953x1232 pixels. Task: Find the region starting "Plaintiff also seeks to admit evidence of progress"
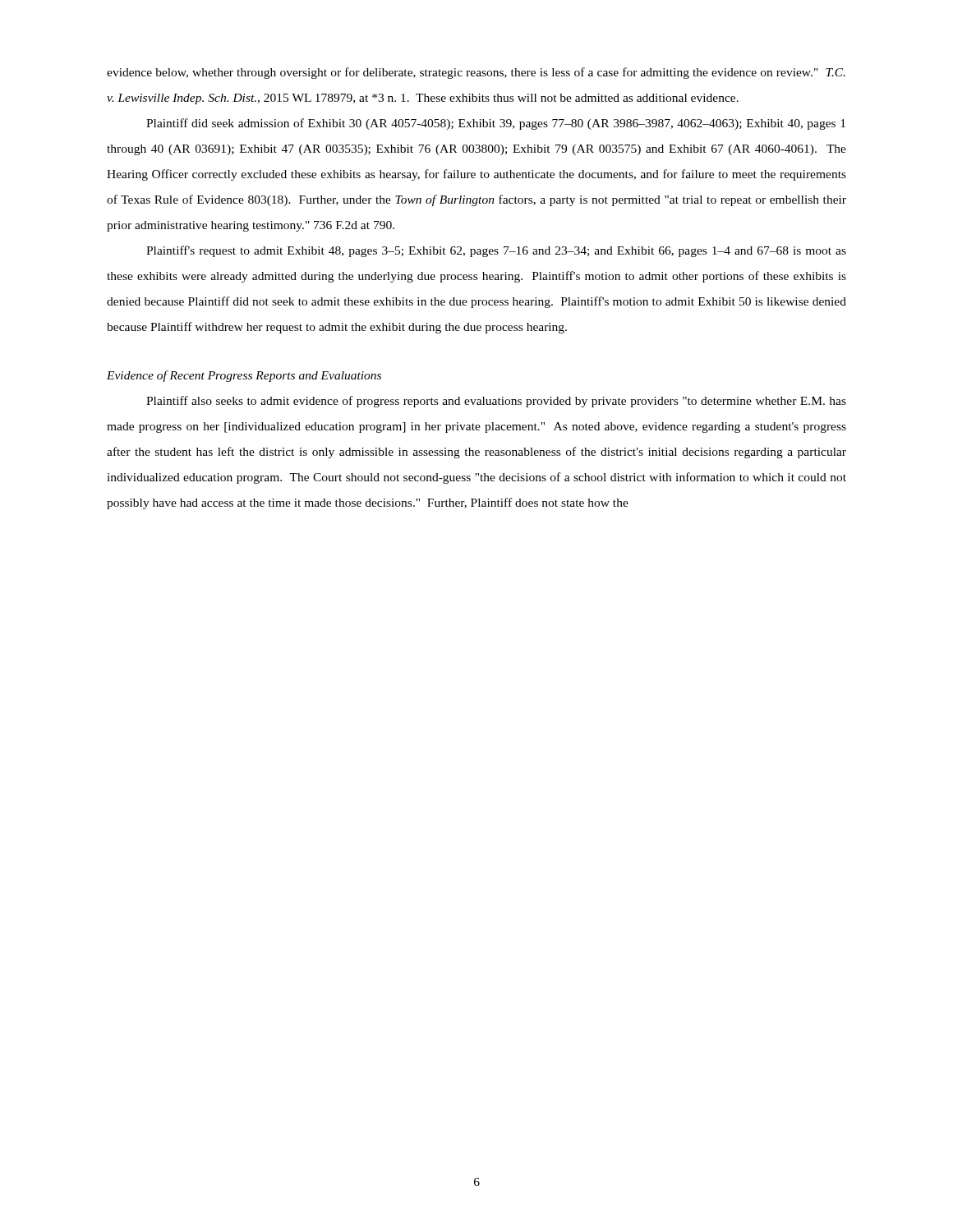pyautogui.click(x=476, y=451)
